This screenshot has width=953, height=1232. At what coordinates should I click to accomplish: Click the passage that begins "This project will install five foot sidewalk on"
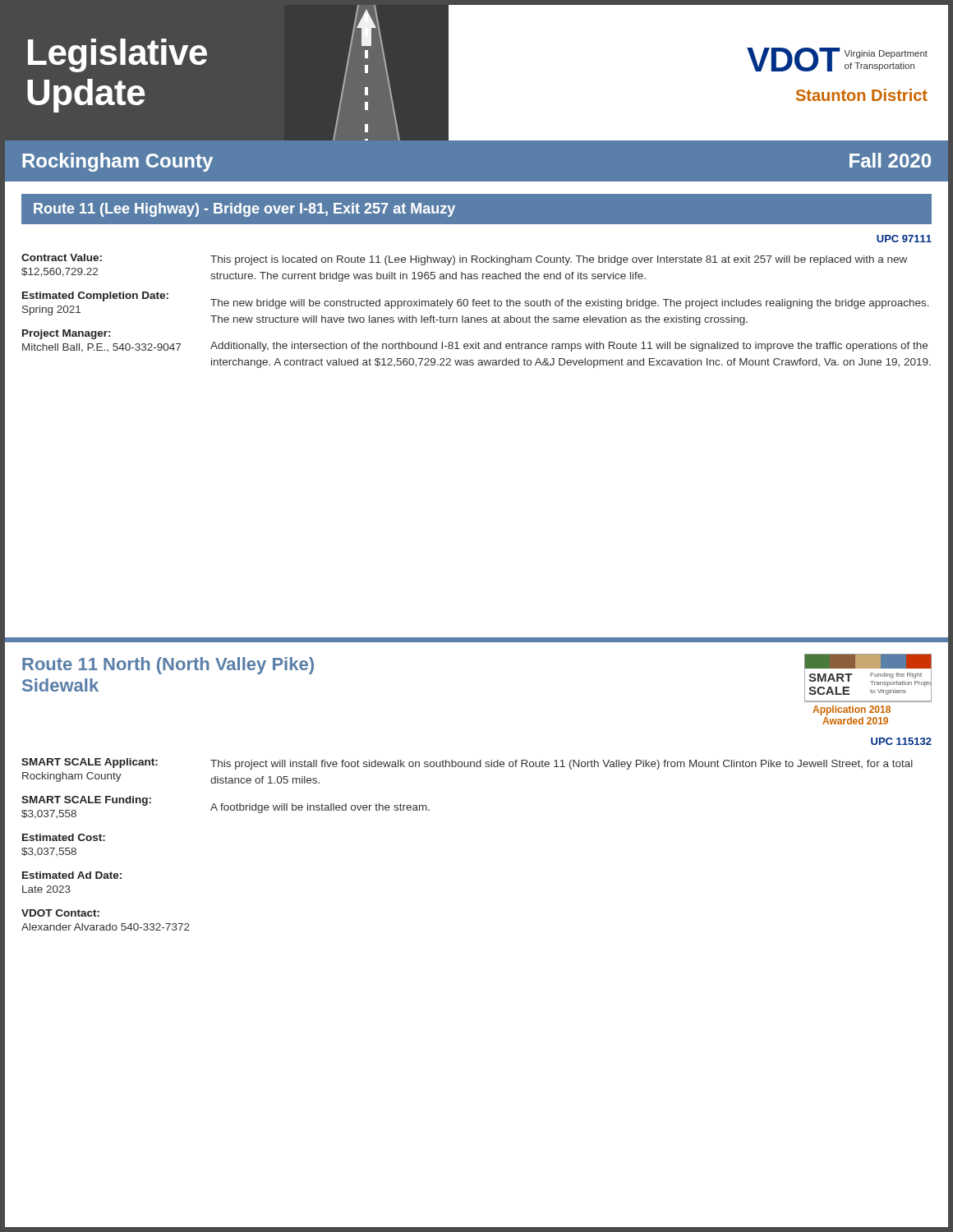coord(562,765)
